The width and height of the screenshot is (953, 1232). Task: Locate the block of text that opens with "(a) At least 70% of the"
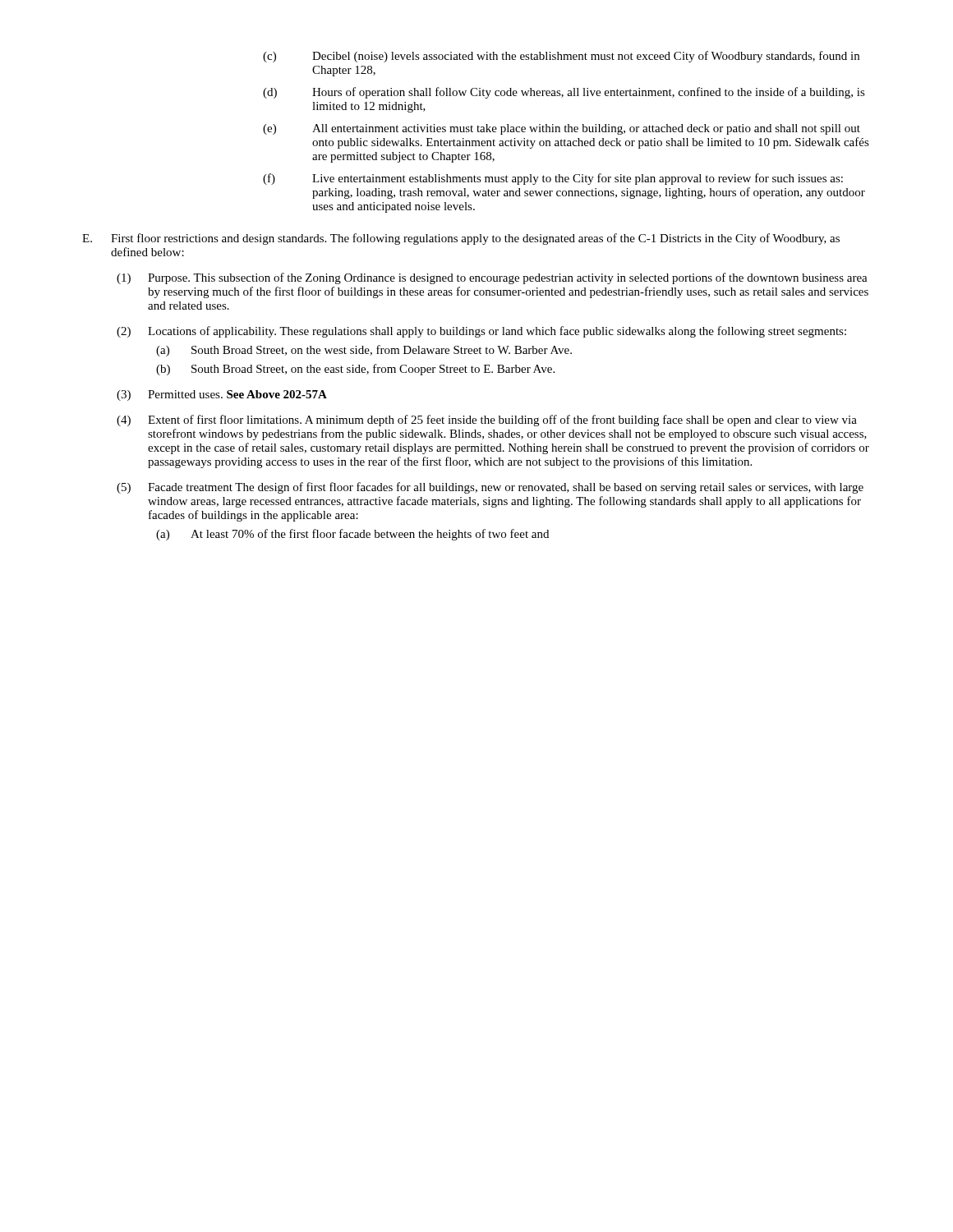(513, 534)
